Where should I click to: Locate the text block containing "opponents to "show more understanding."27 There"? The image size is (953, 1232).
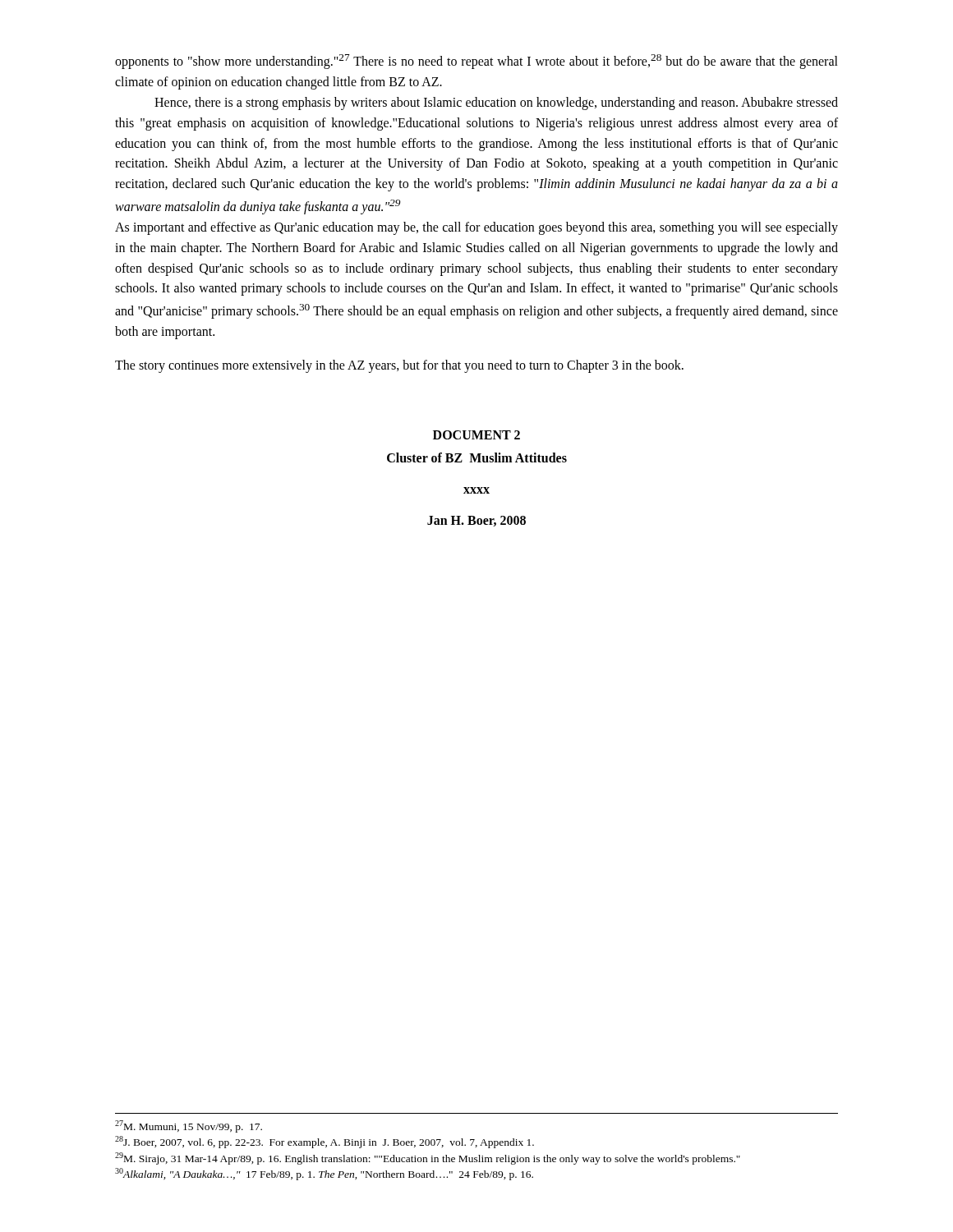[x=476, y=196]
